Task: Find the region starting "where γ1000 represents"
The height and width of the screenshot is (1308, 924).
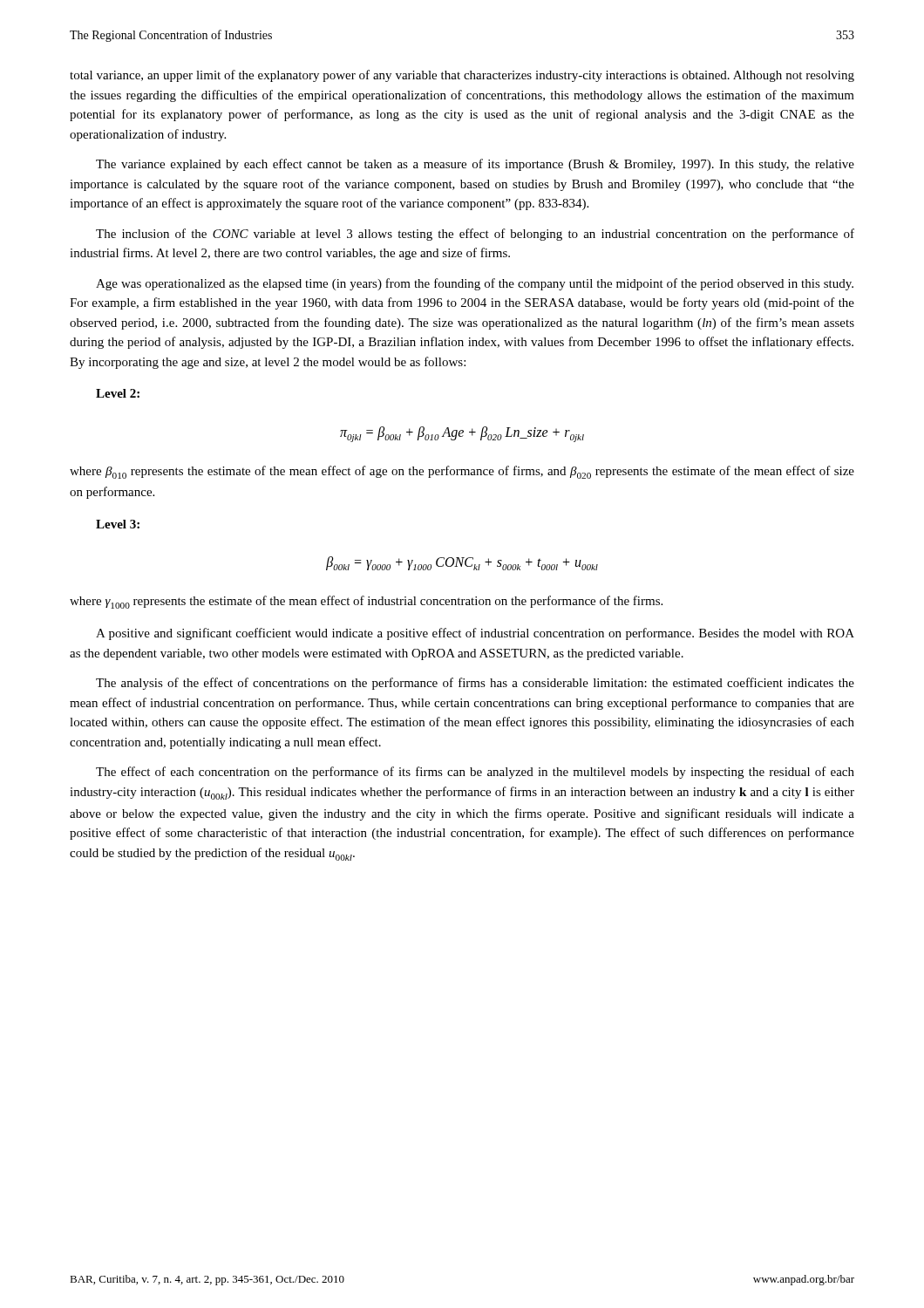Action: 462,602
